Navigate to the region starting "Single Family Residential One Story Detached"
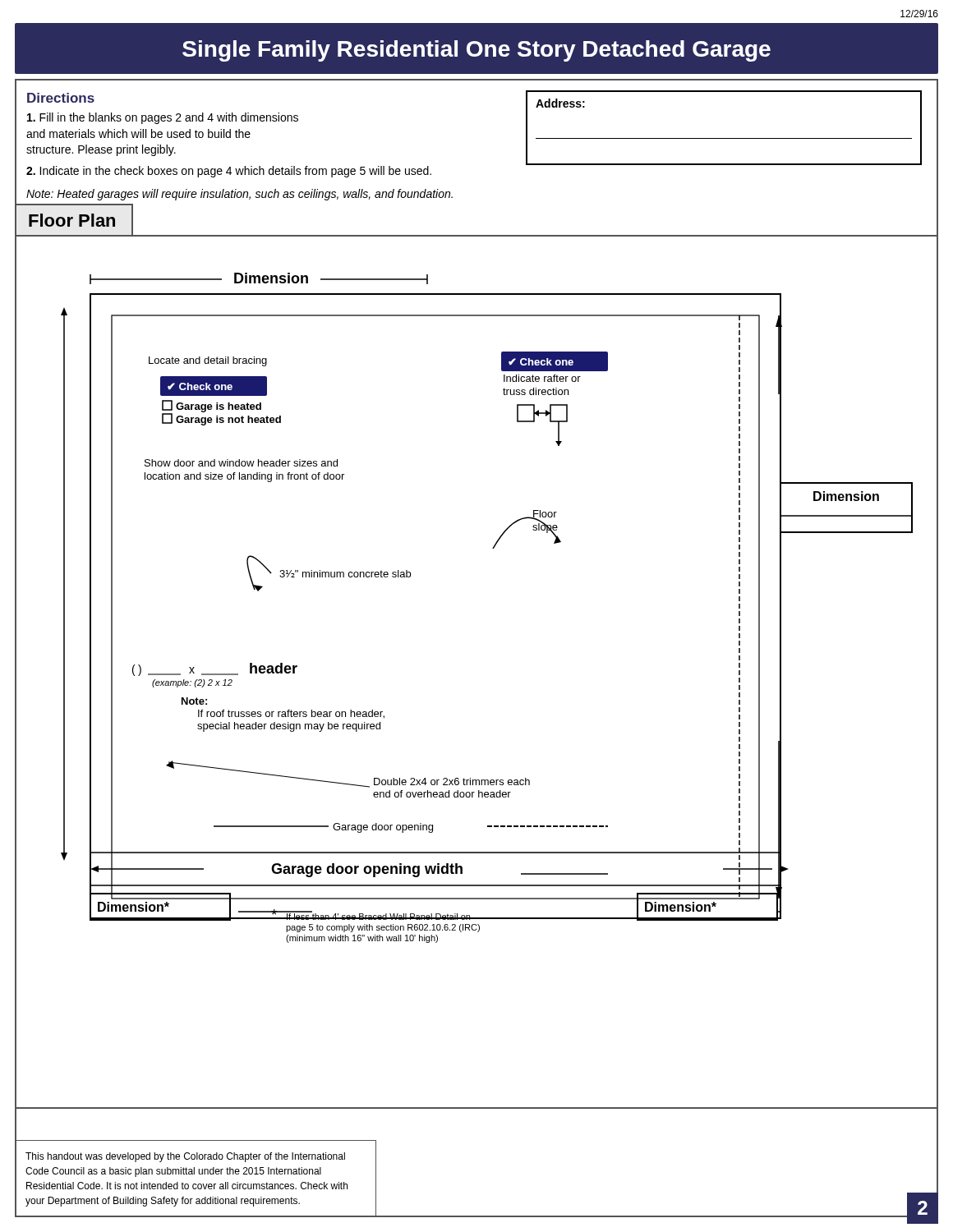953x1232 pixels. click(476, 49)
